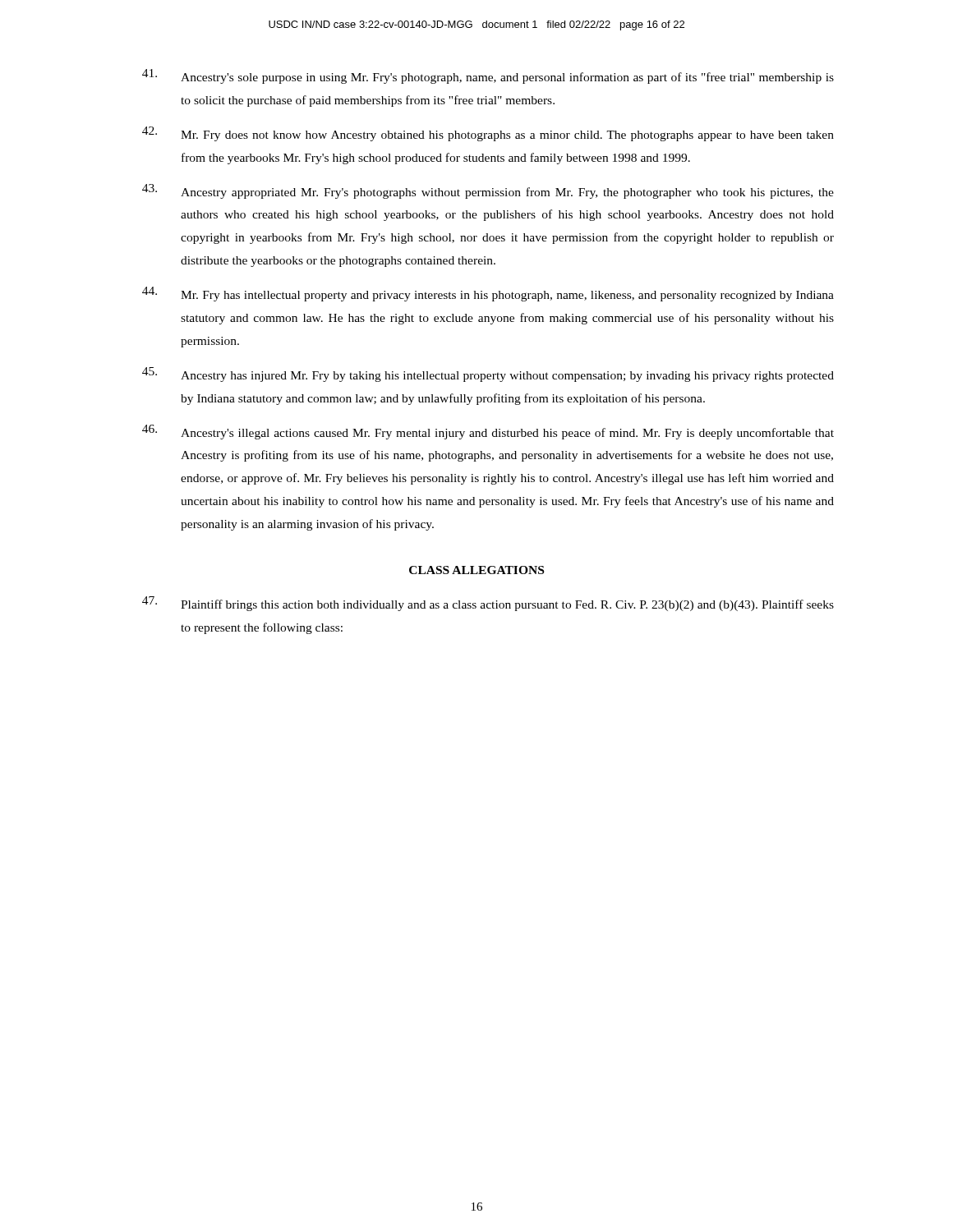Select the text block containing "Ancestry's illegal actions caused Mr. Fry mental injury"
Image resolution: width=953 pixels, height=1232 pixels.
pyautogui.click(x=476, y=478)
